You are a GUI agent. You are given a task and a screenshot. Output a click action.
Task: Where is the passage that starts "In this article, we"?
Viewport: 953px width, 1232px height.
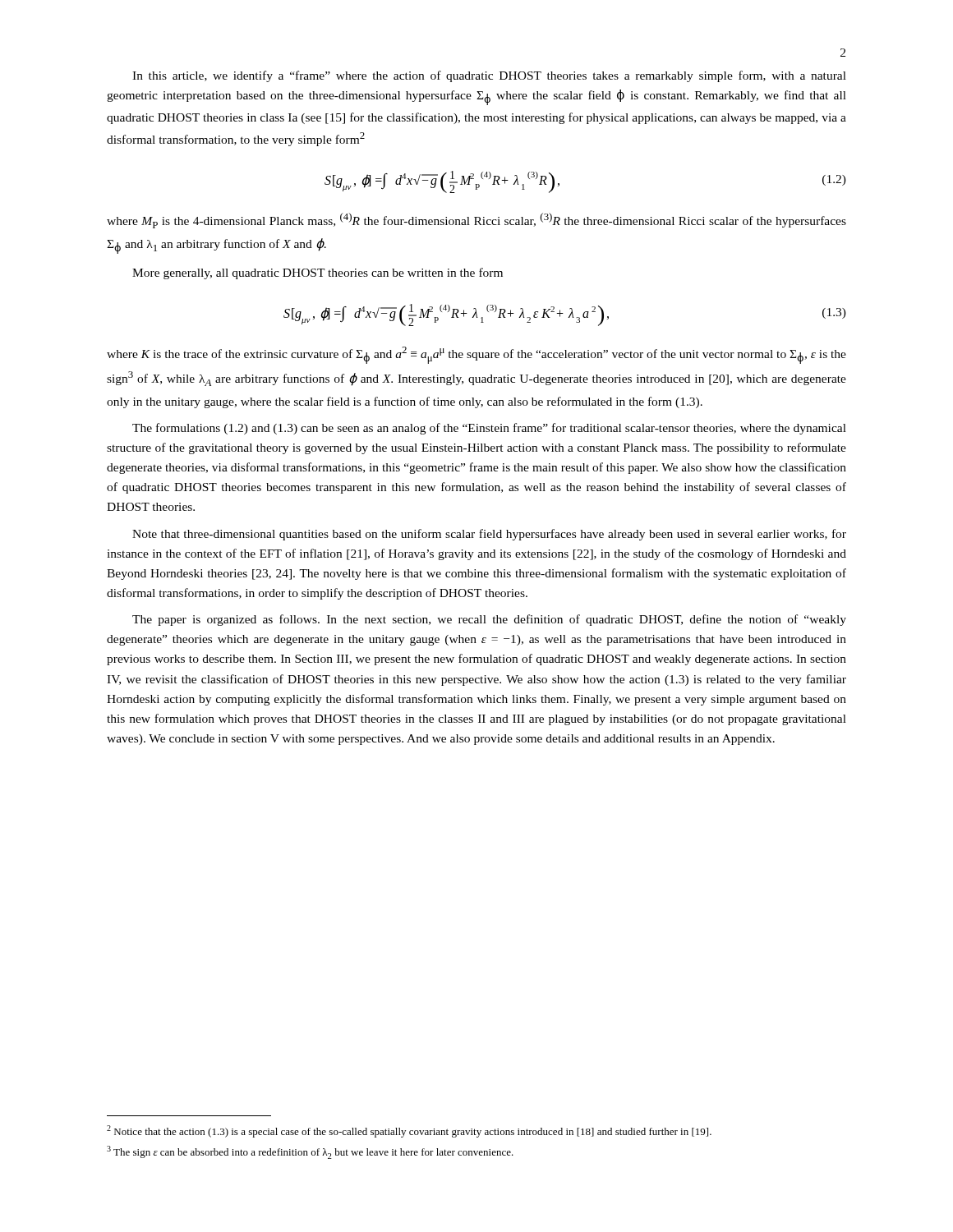click(x=476, y=108)
